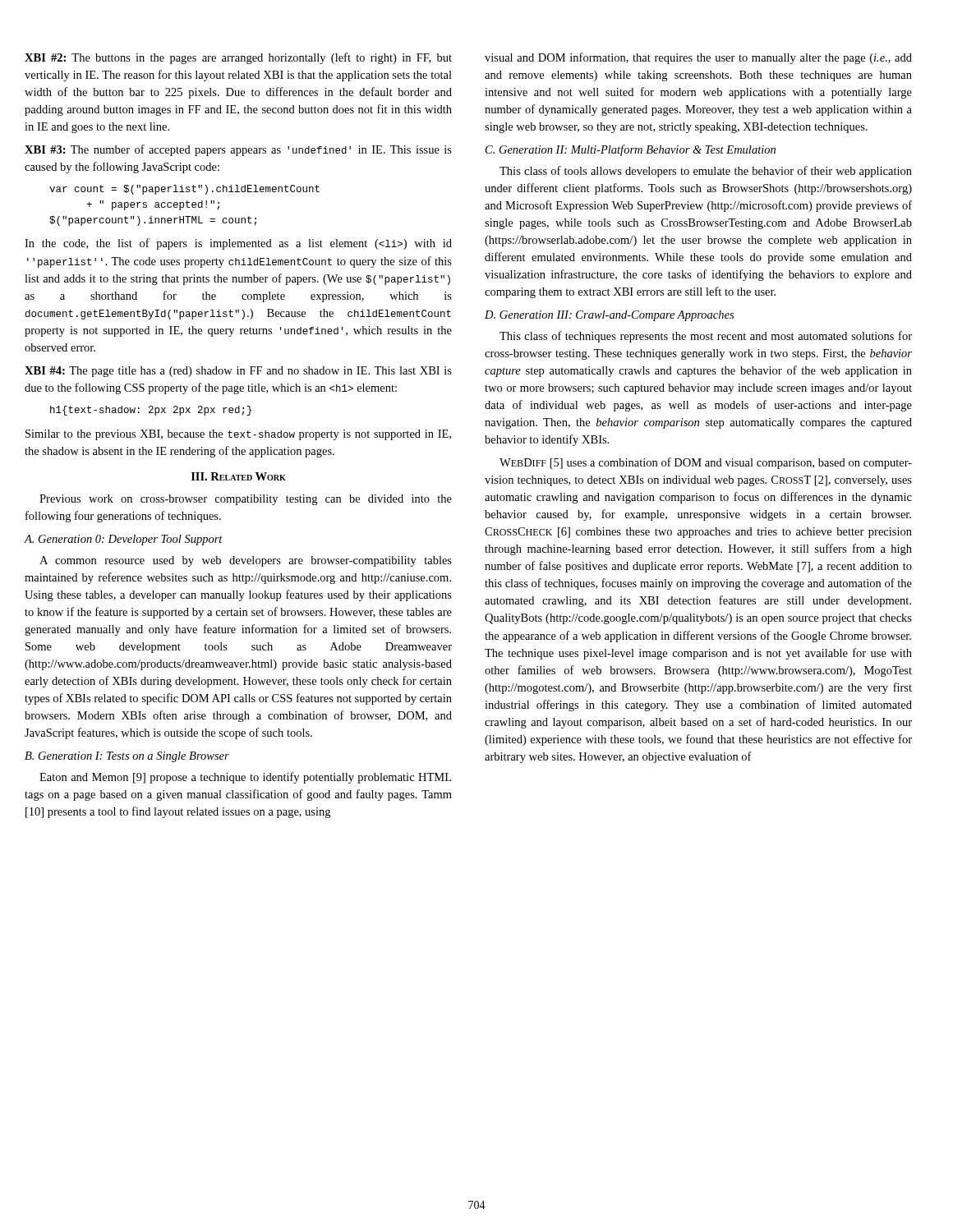
Task: Locate the text block that says "A common resource used by web developers are"
Action: pos(238,647)
